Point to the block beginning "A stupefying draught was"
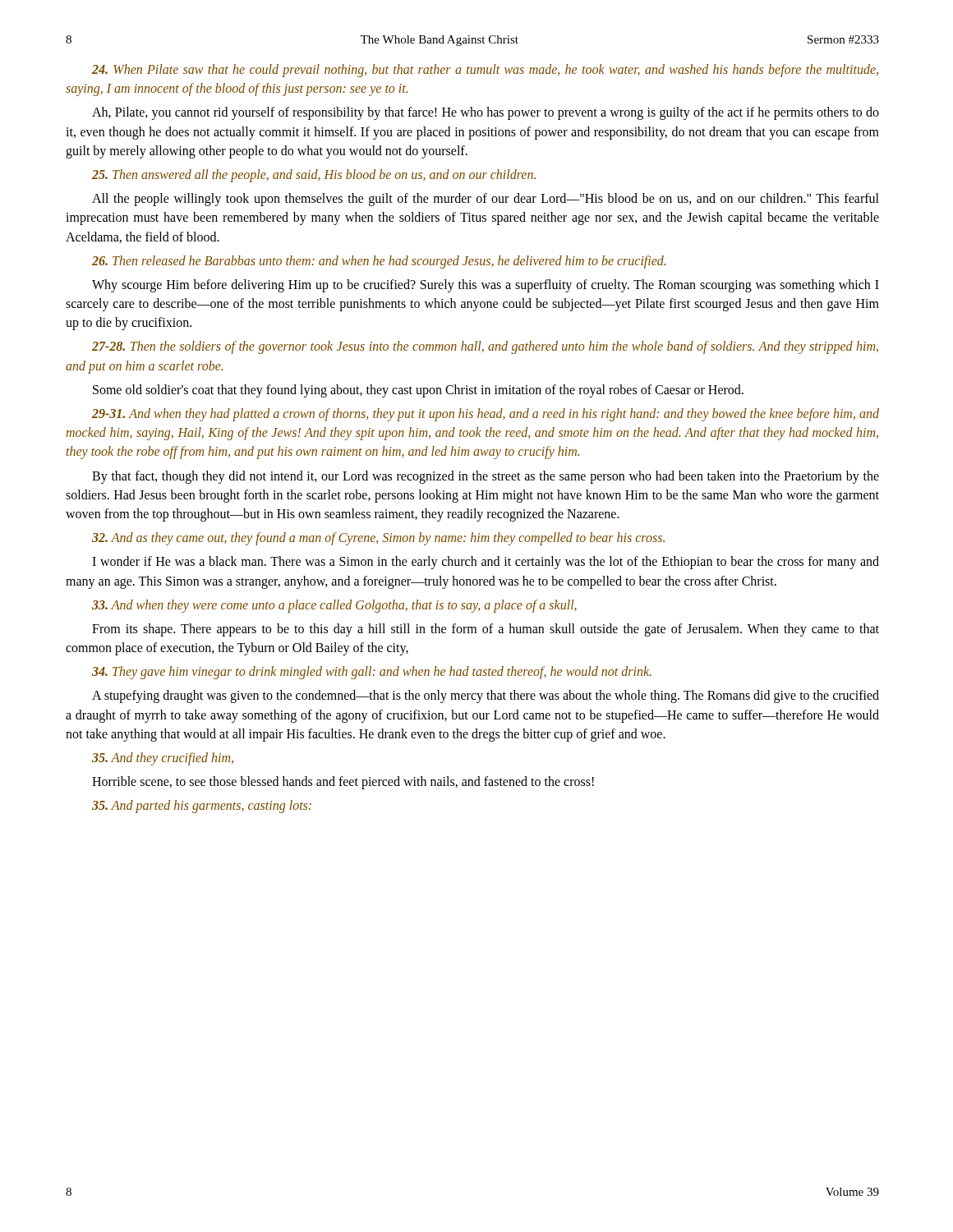The width and height of the screenshot is (953, 1232). (472, 715)
